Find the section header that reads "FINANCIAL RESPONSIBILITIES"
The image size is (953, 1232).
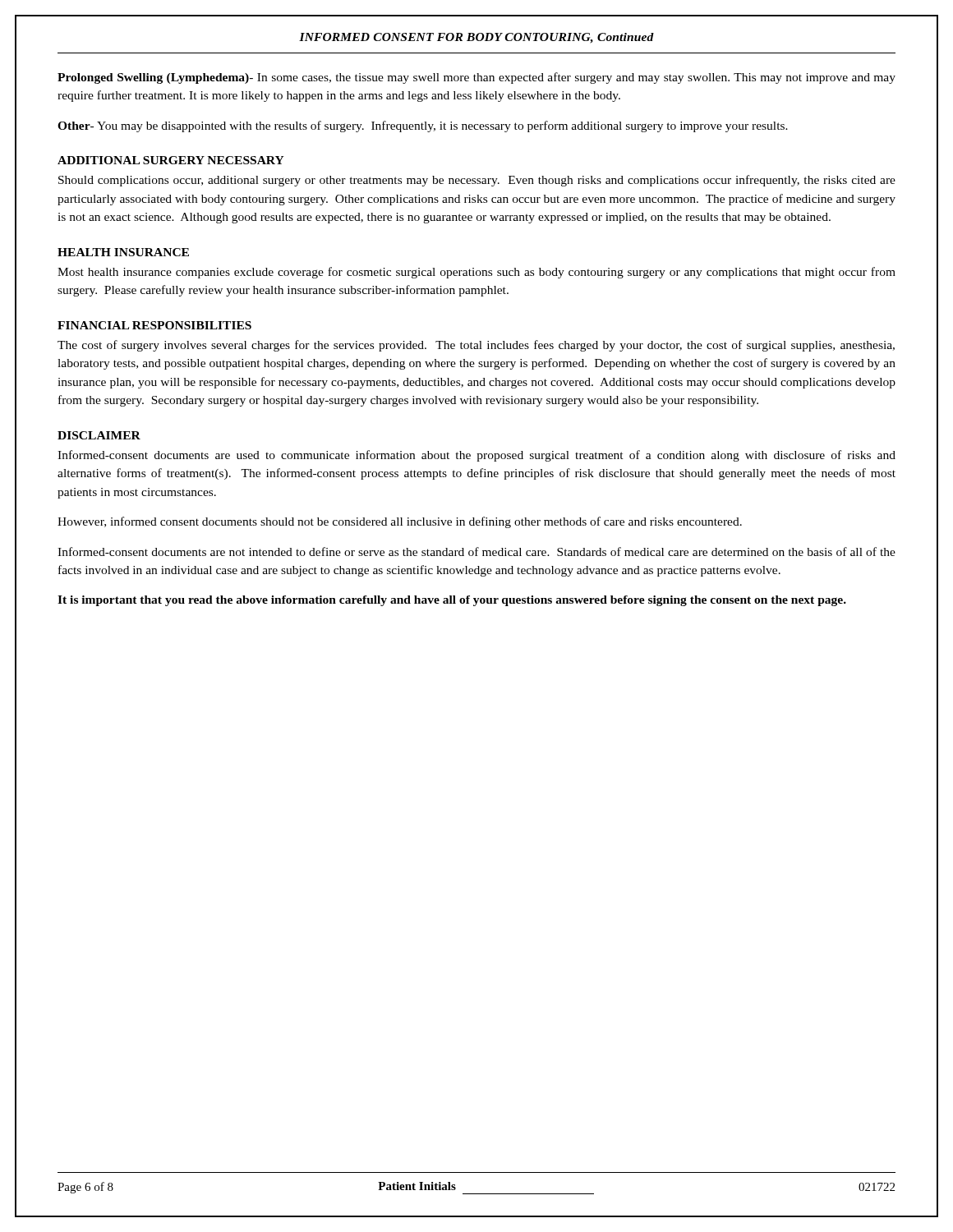click(x=155, y=325)
